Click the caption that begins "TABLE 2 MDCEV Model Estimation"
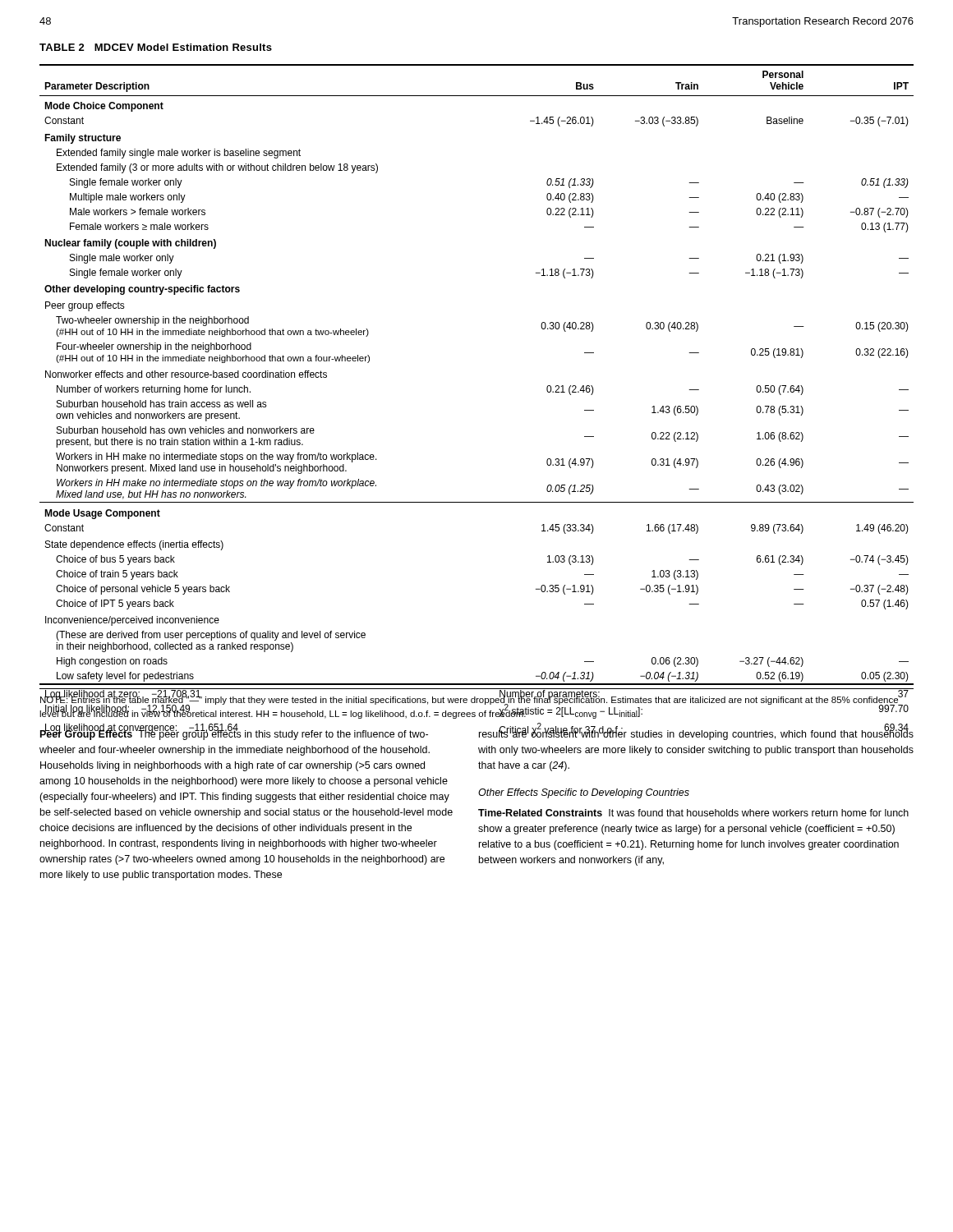 [156, 47]
